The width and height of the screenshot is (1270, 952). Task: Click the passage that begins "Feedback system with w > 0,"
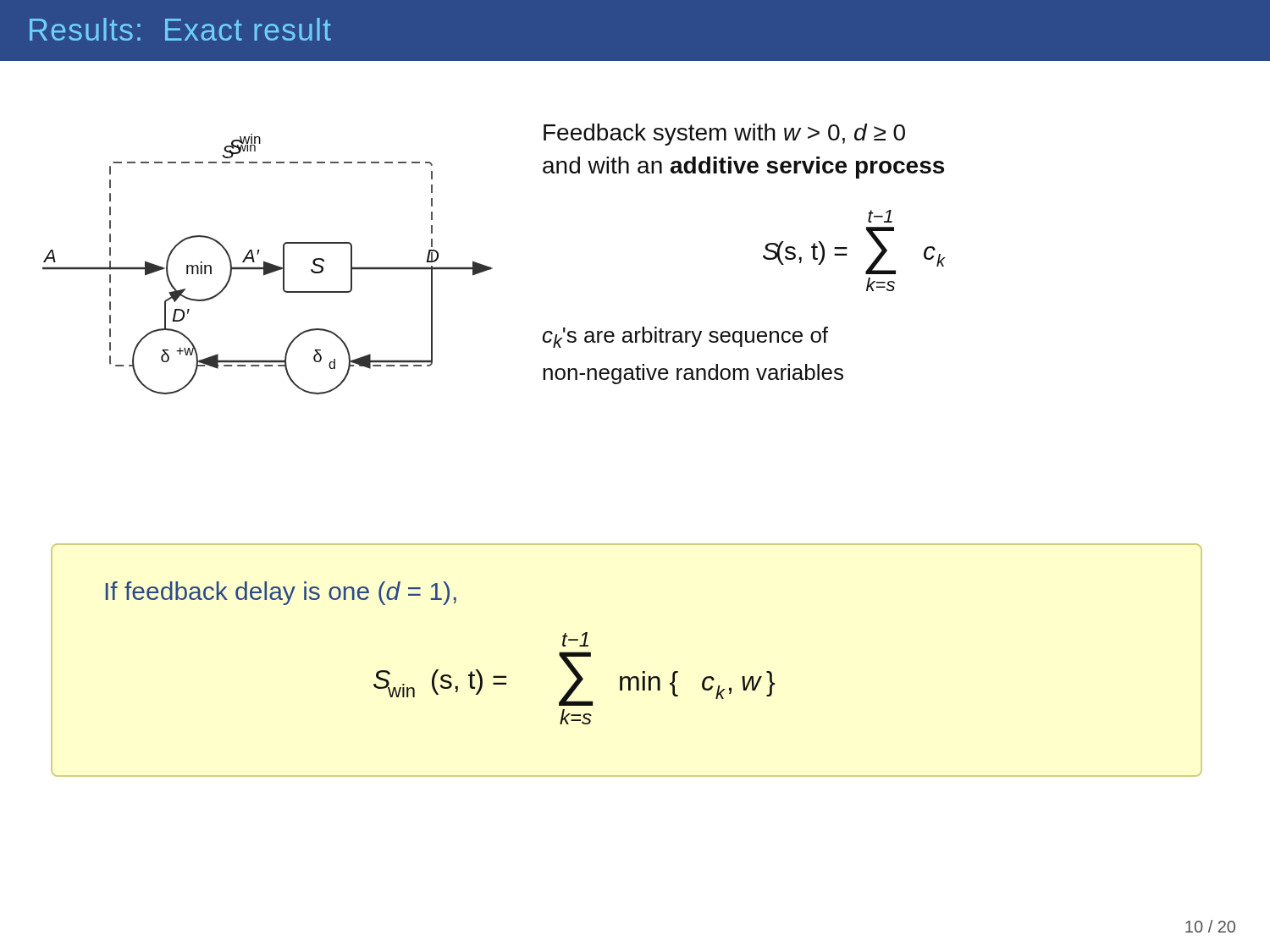[889, 253]
